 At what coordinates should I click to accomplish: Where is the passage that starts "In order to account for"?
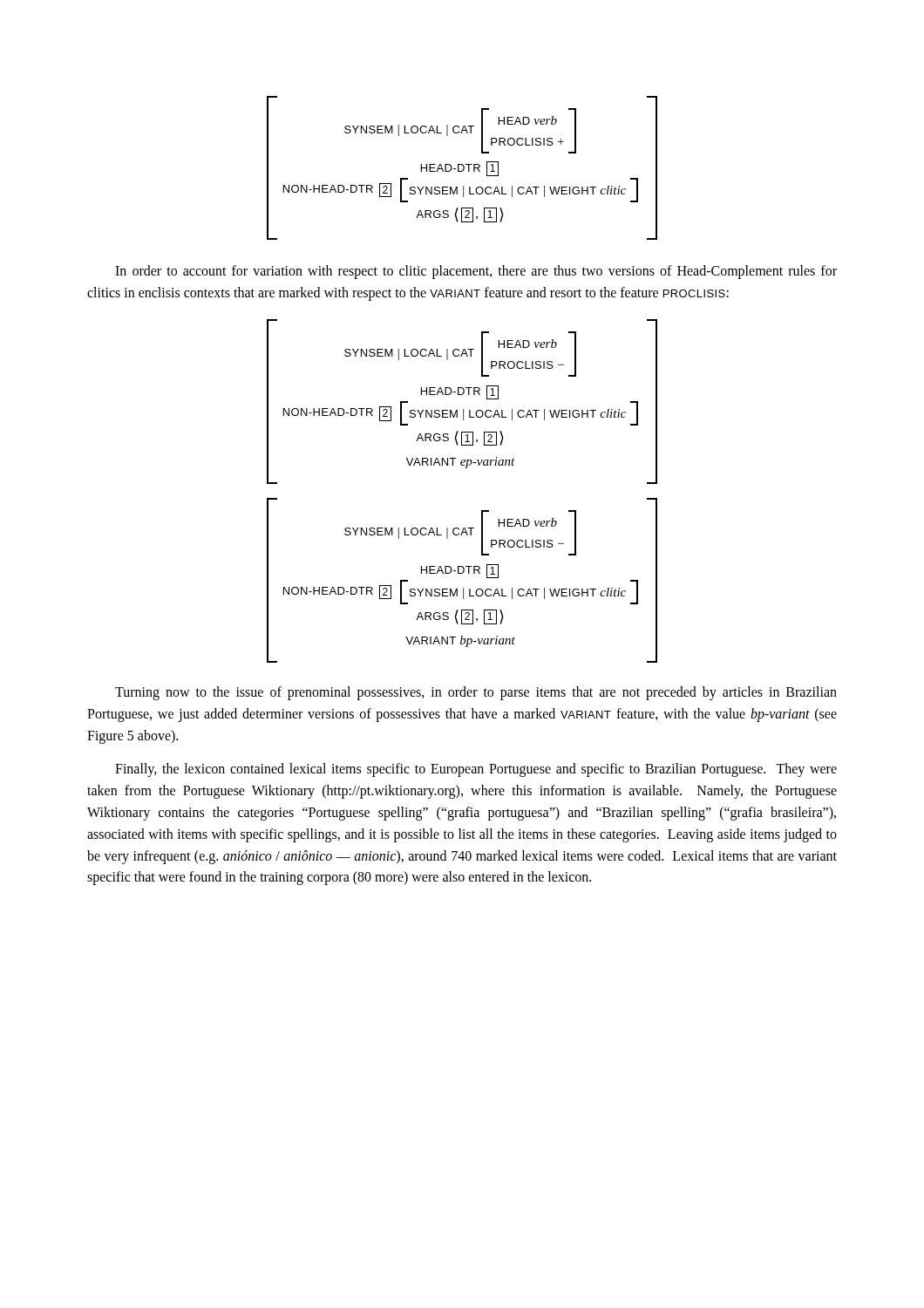pyautogui.click(x=462, y=281)
